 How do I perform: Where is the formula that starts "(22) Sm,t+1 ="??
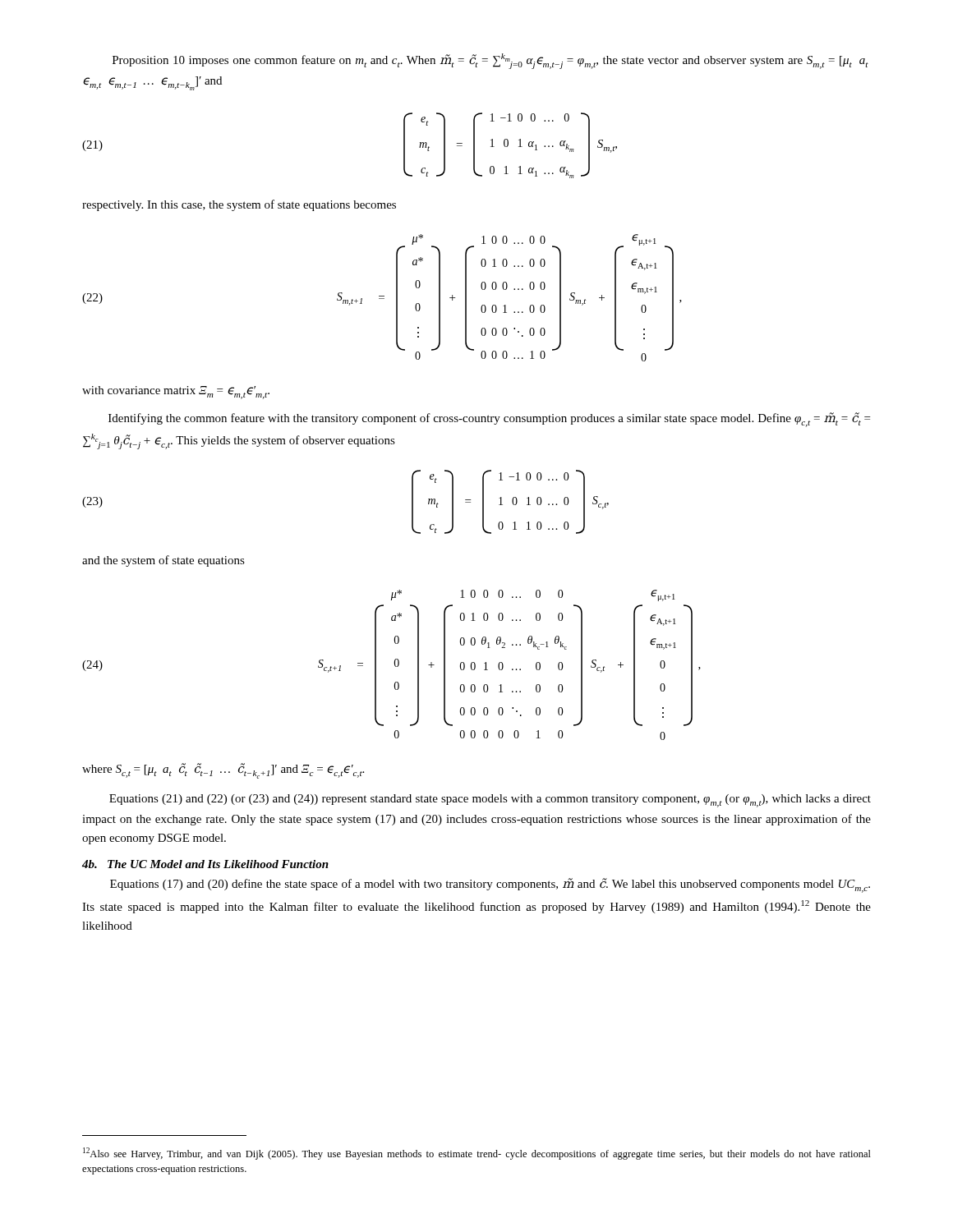click(x=476, y=298)
